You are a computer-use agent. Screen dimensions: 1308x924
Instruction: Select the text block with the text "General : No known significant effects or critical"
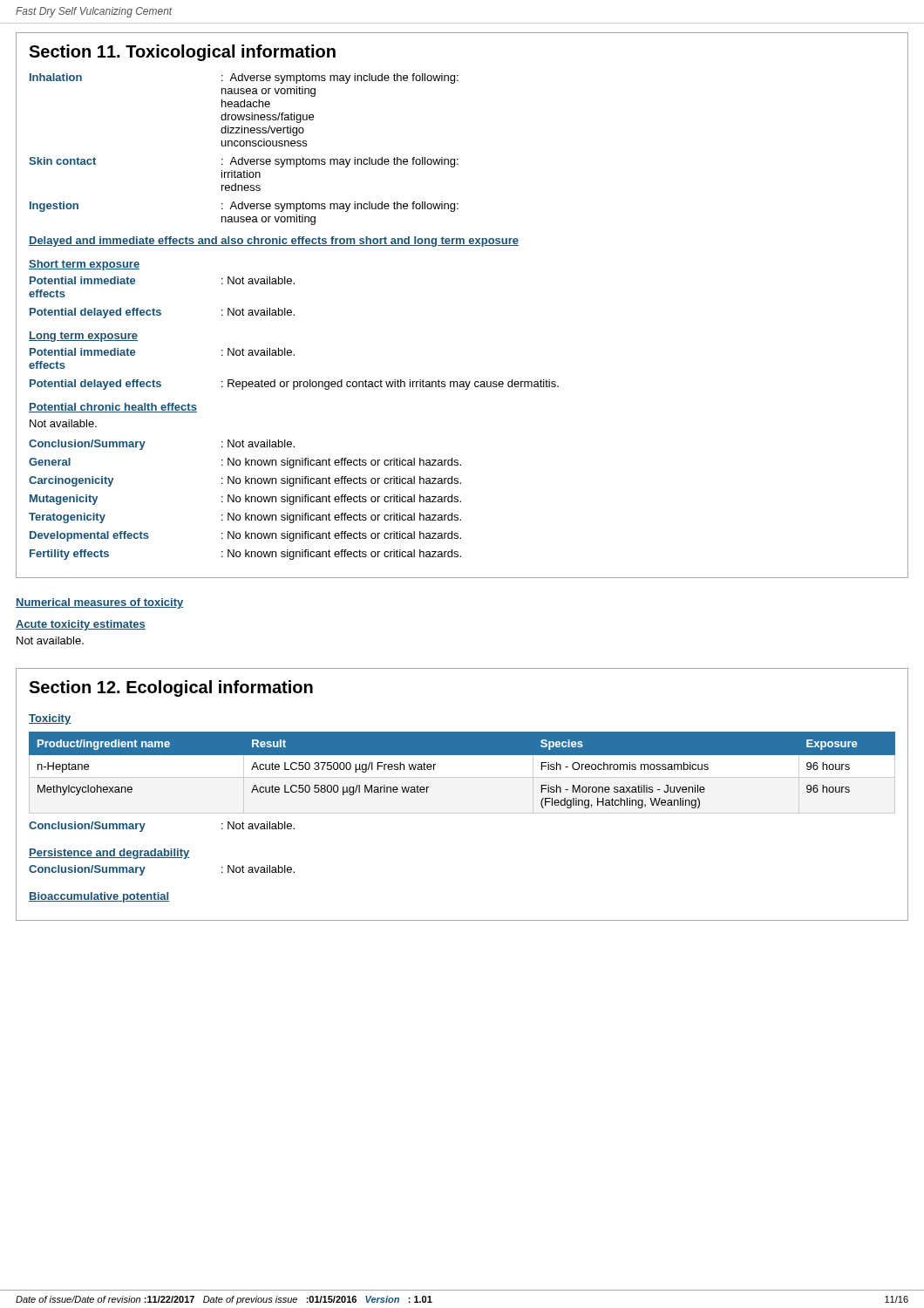coord(462,462)
